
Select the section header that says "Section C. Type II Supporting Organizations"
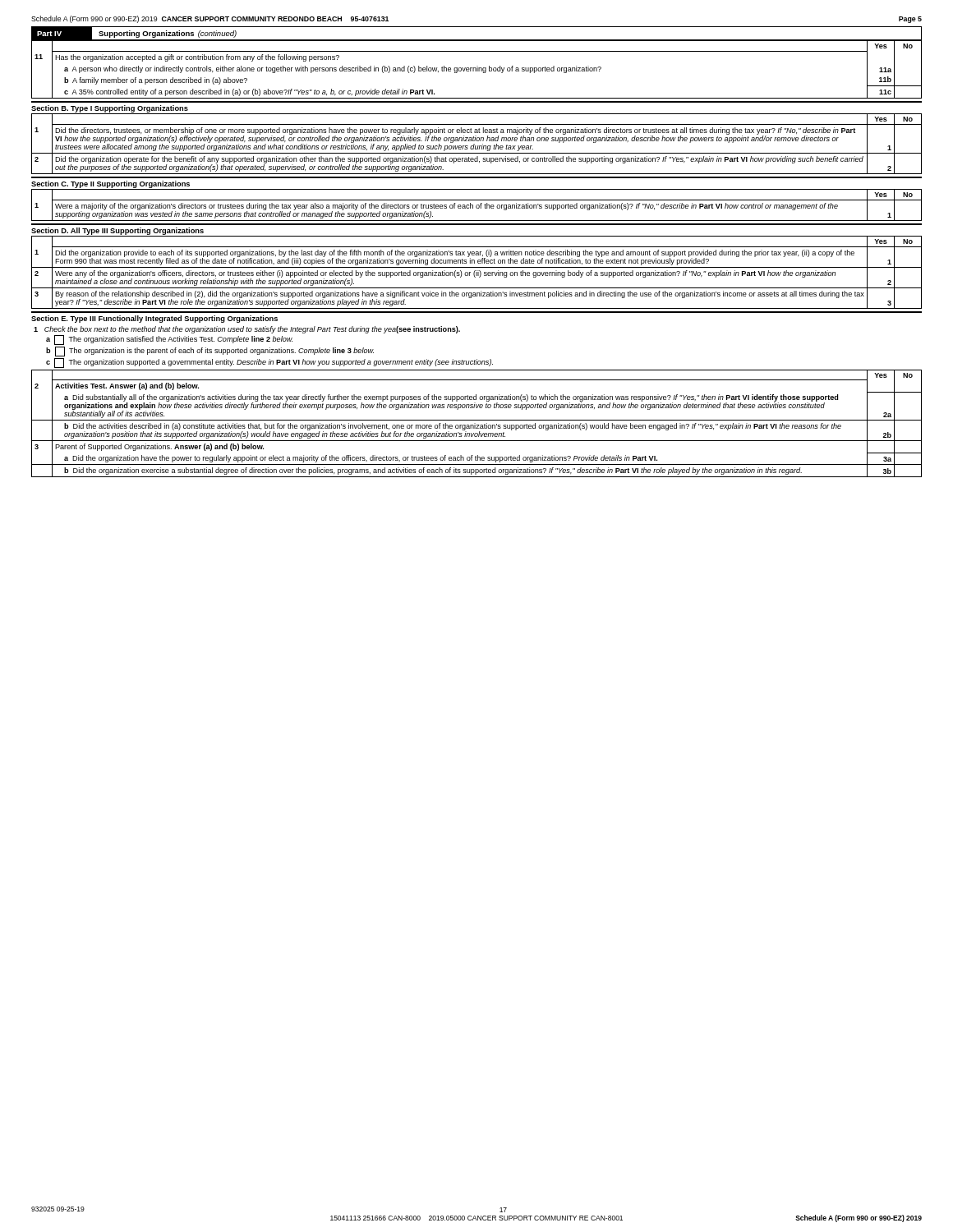[111, 184]
